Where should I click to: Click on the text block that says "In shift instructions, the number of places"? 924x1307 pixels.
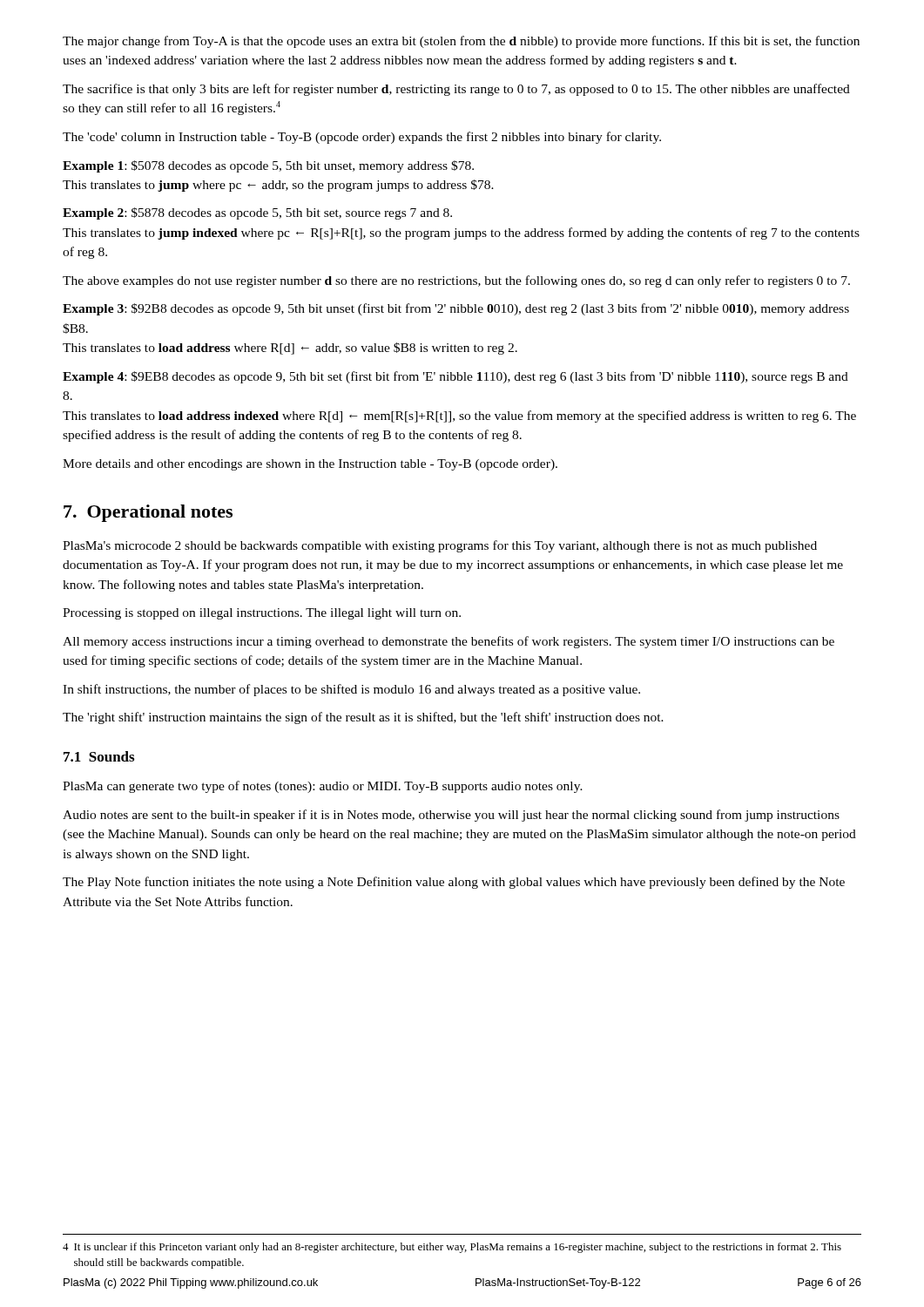click(462, 689)
